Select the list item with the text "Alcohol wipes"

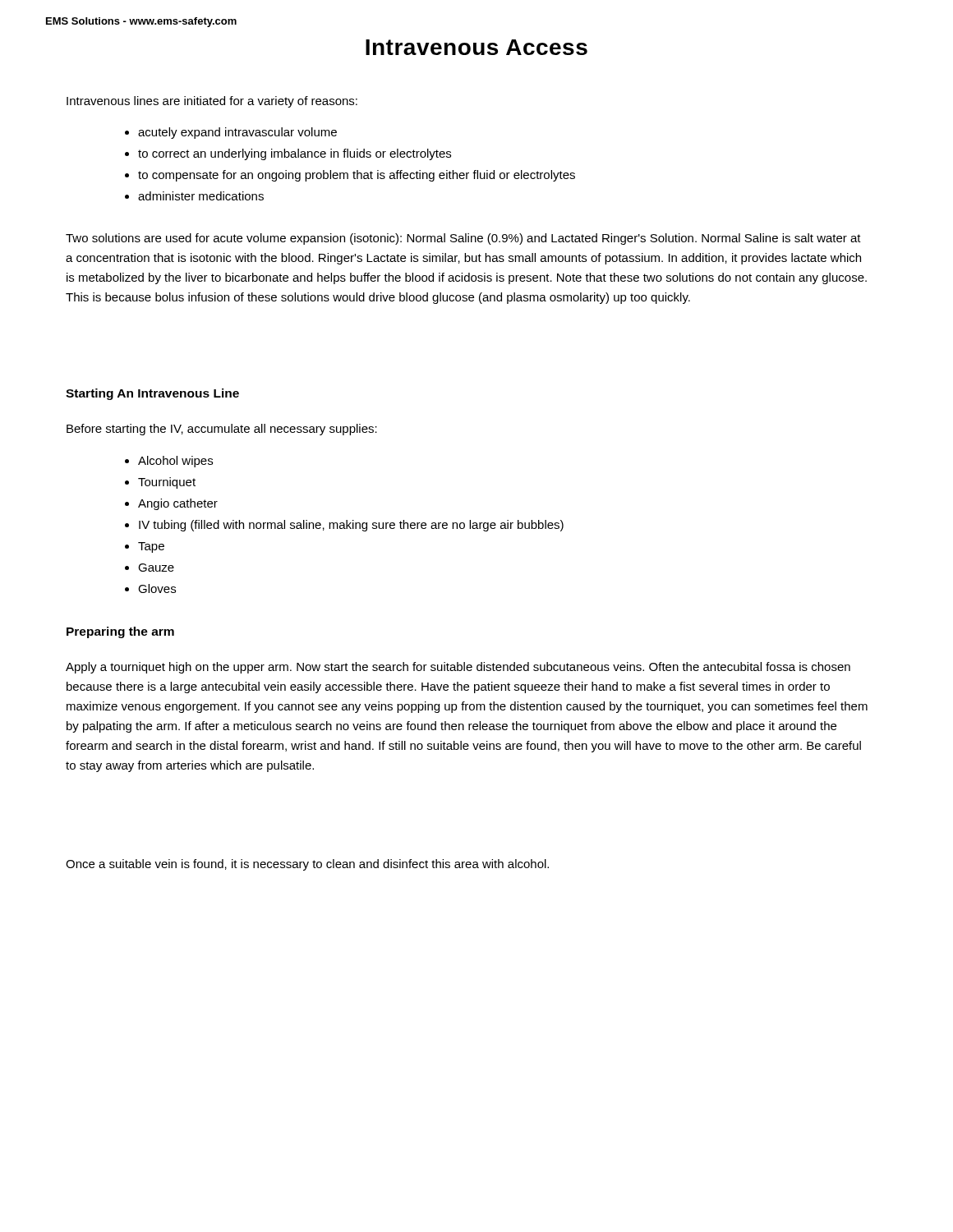pos(169,462)
